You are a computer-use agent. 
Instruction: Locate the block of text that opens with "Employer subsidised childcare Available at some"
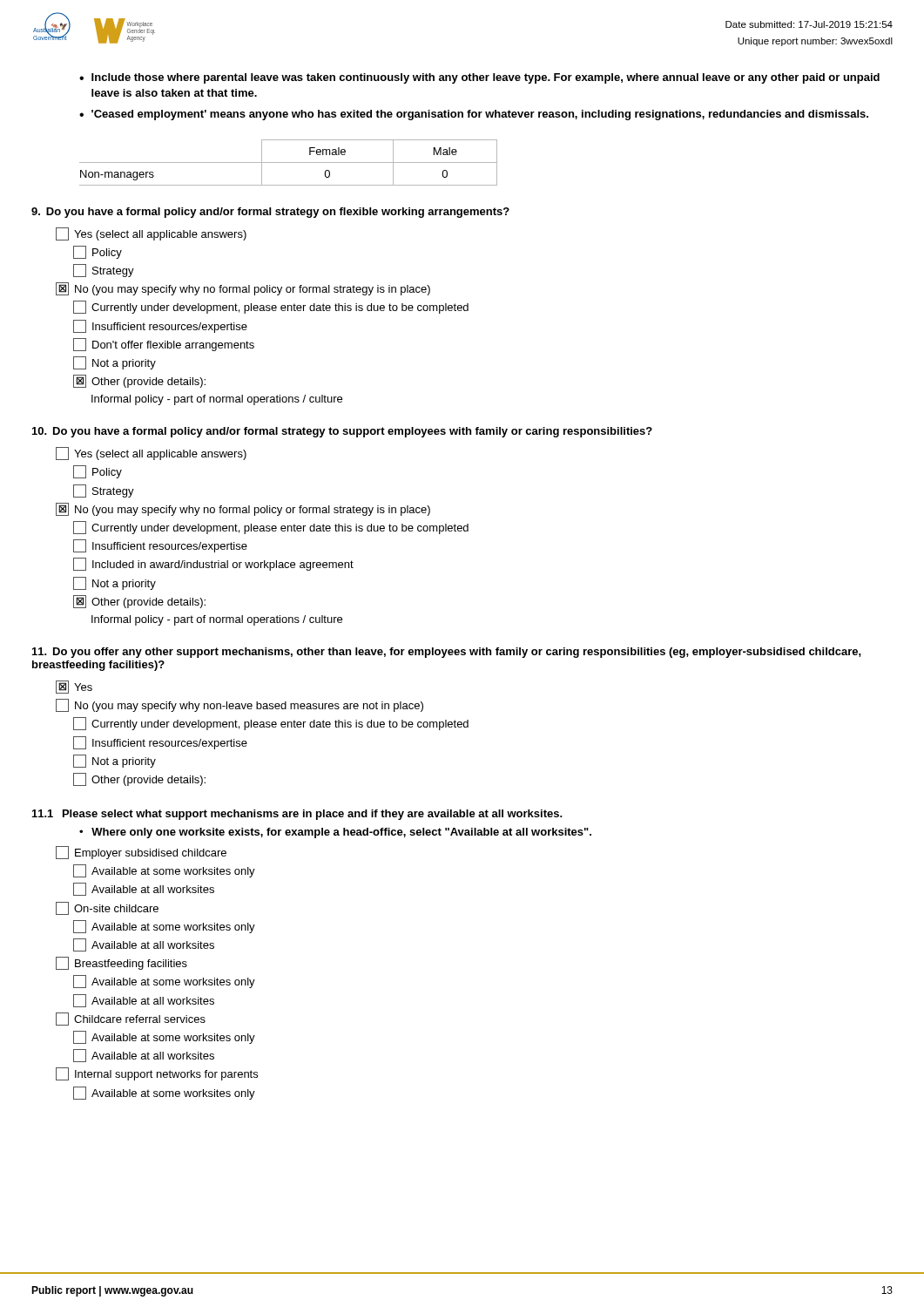141,853
